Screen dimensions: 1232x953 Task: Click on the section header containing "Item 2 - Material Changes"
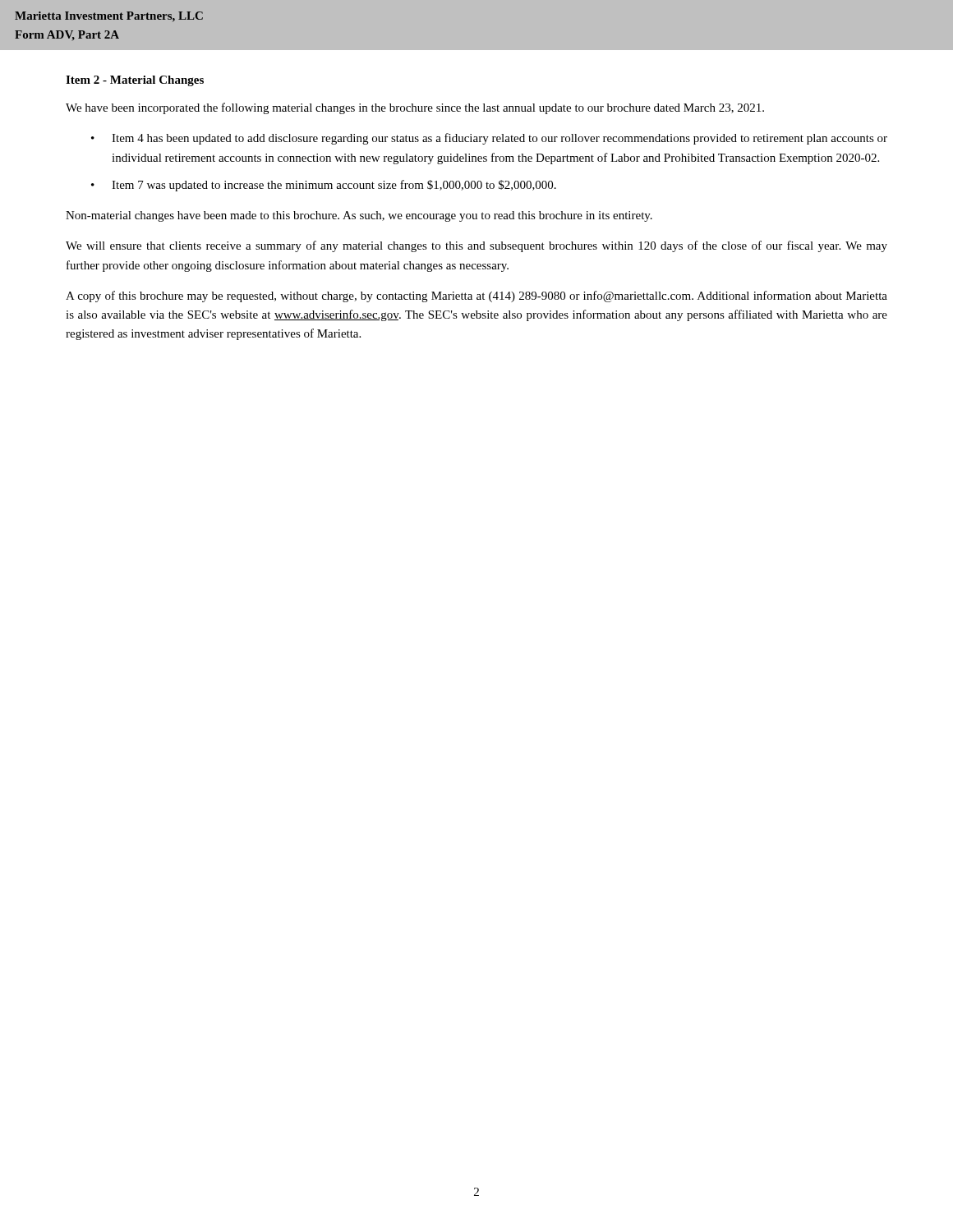click(x=135, y=80)
